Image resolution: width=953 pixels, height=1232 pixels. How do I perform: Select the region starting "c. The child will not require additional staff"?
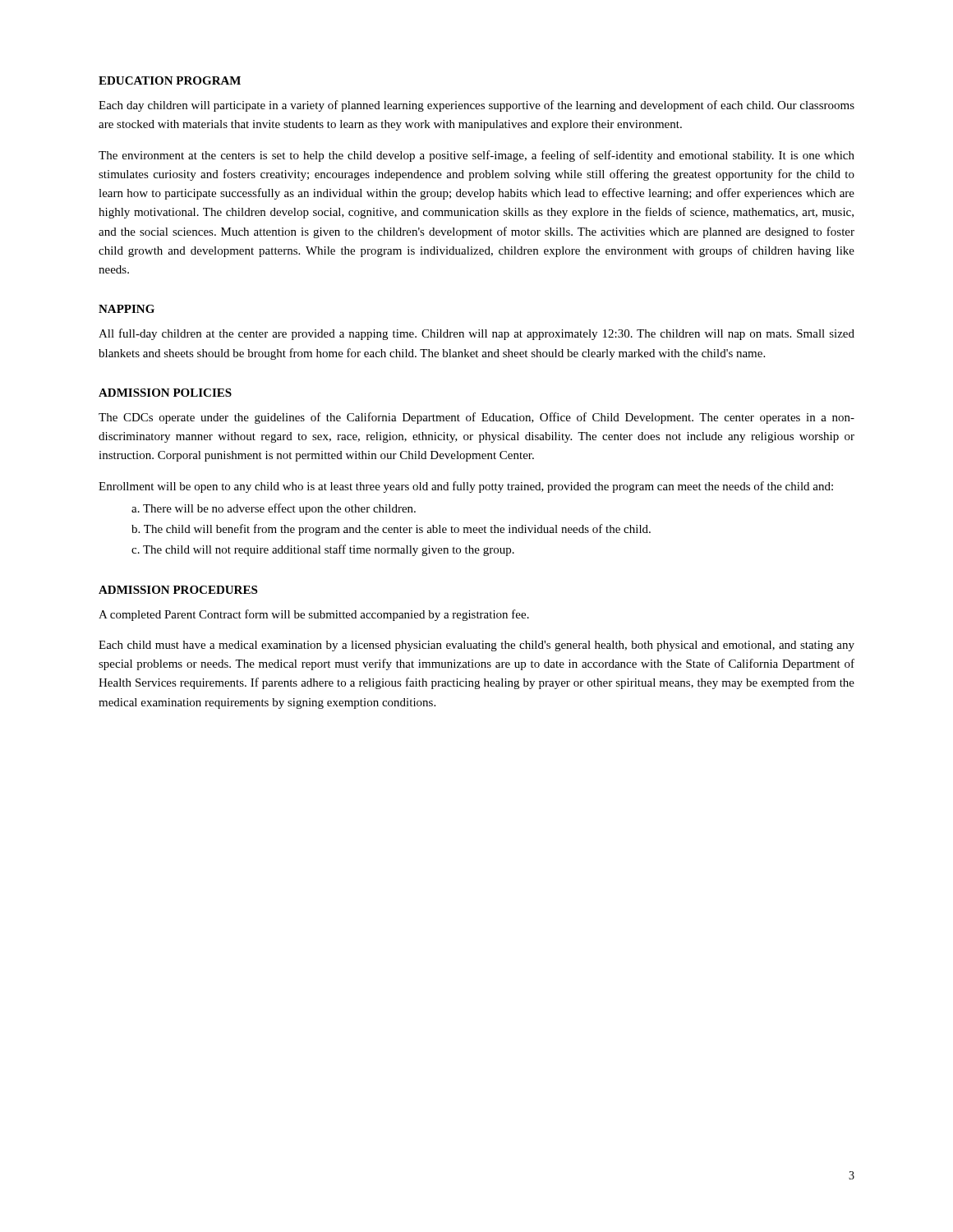click(323, 550)
